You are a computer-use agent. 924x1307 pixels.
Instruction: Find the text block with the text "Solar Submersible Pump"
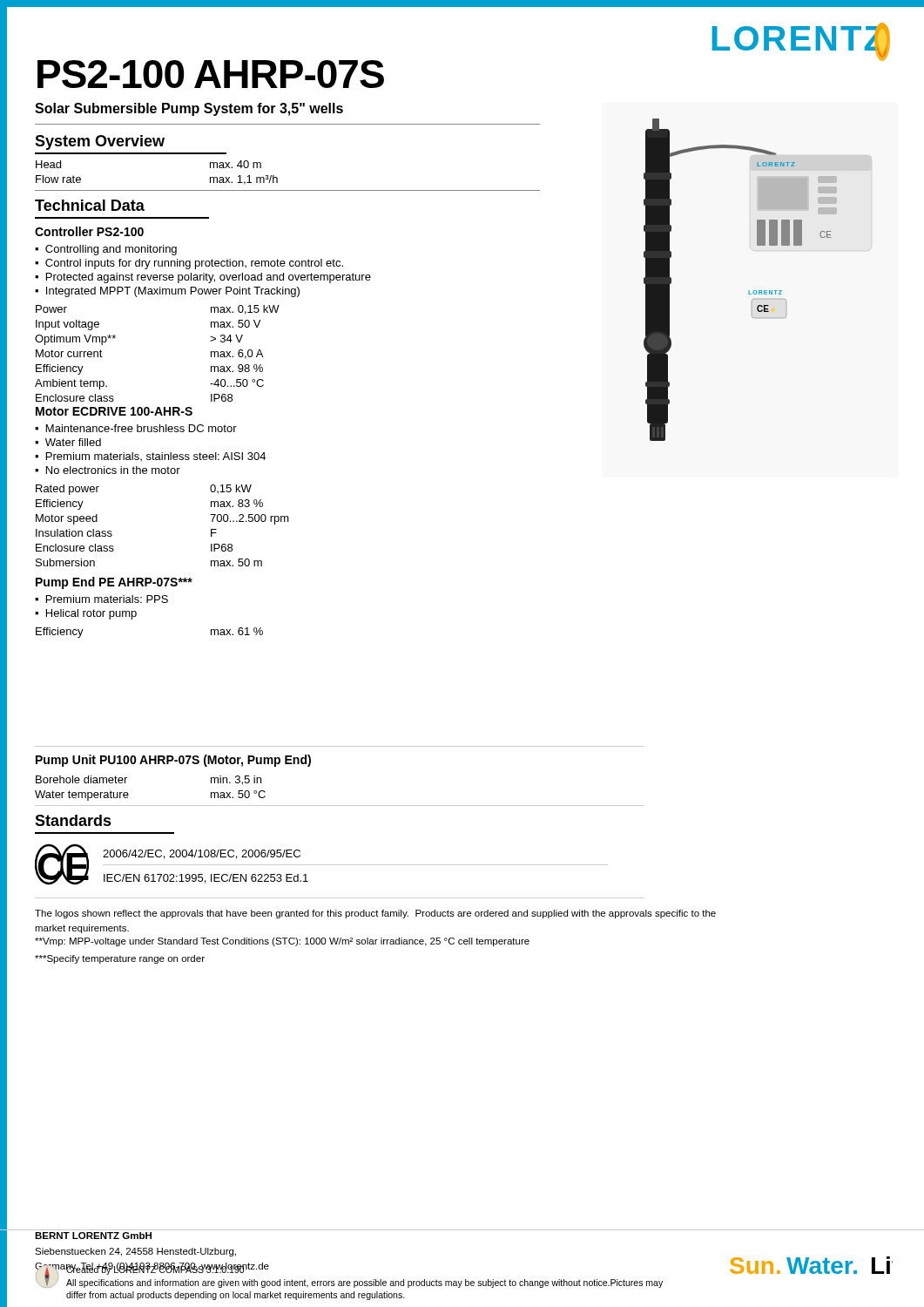pos(189,108)
